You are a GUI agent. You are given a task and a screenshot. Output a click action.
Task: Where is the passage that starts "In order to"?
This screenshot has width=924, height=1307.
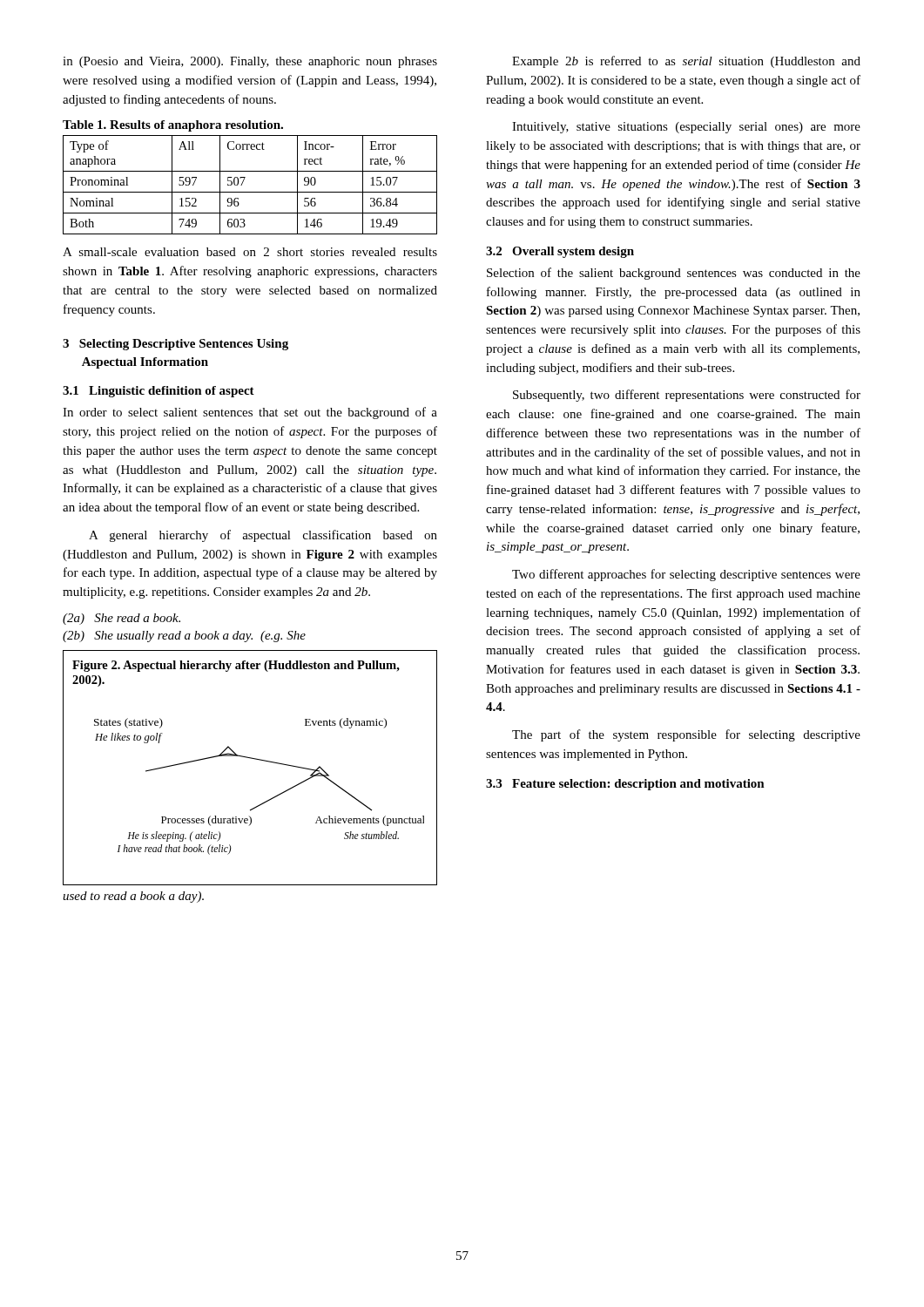pyautogui.click(x=250, y=460)
